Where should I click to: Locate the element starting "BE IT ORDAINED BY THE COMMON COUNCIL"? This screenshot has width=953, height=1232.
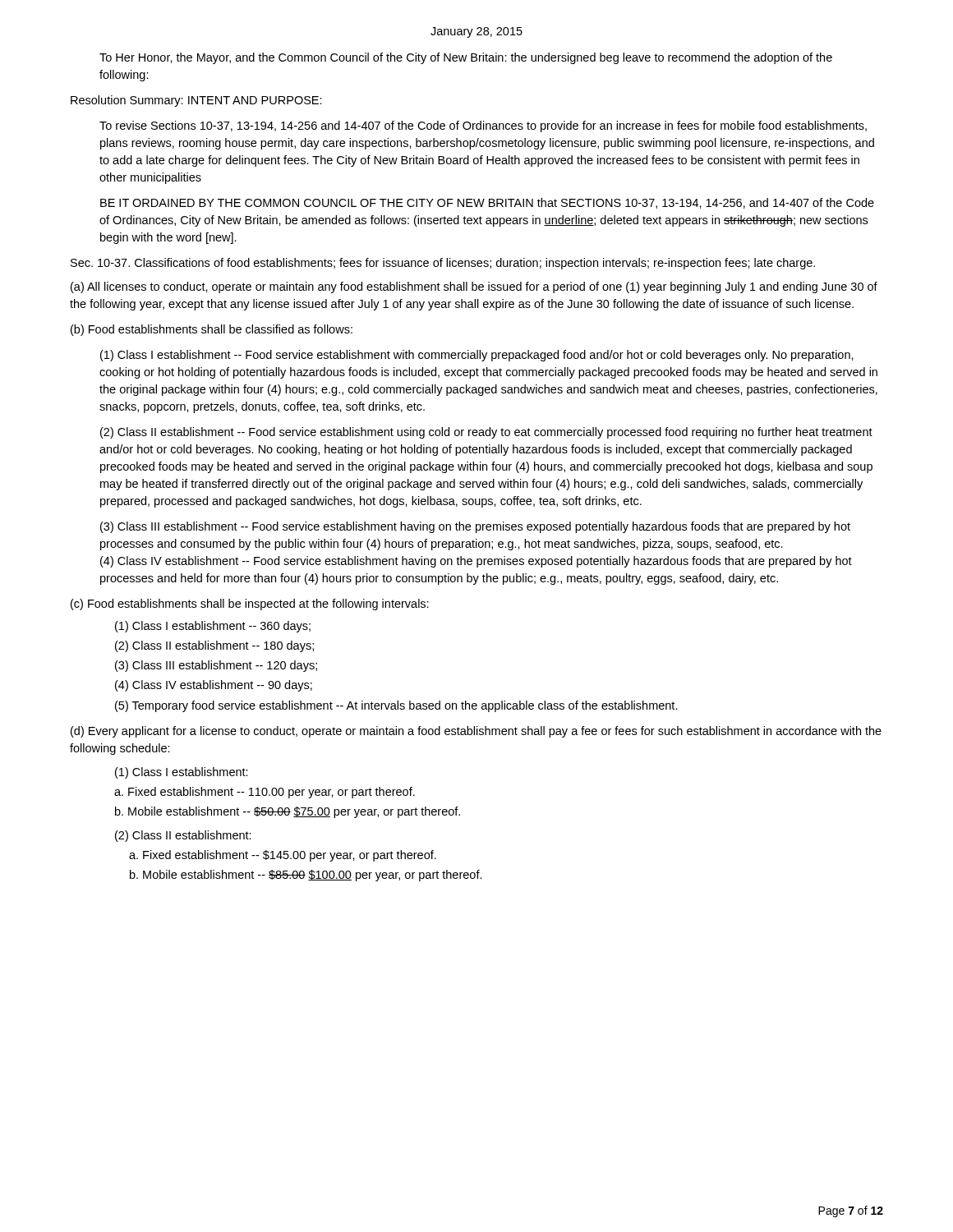(x=487, y=220)
